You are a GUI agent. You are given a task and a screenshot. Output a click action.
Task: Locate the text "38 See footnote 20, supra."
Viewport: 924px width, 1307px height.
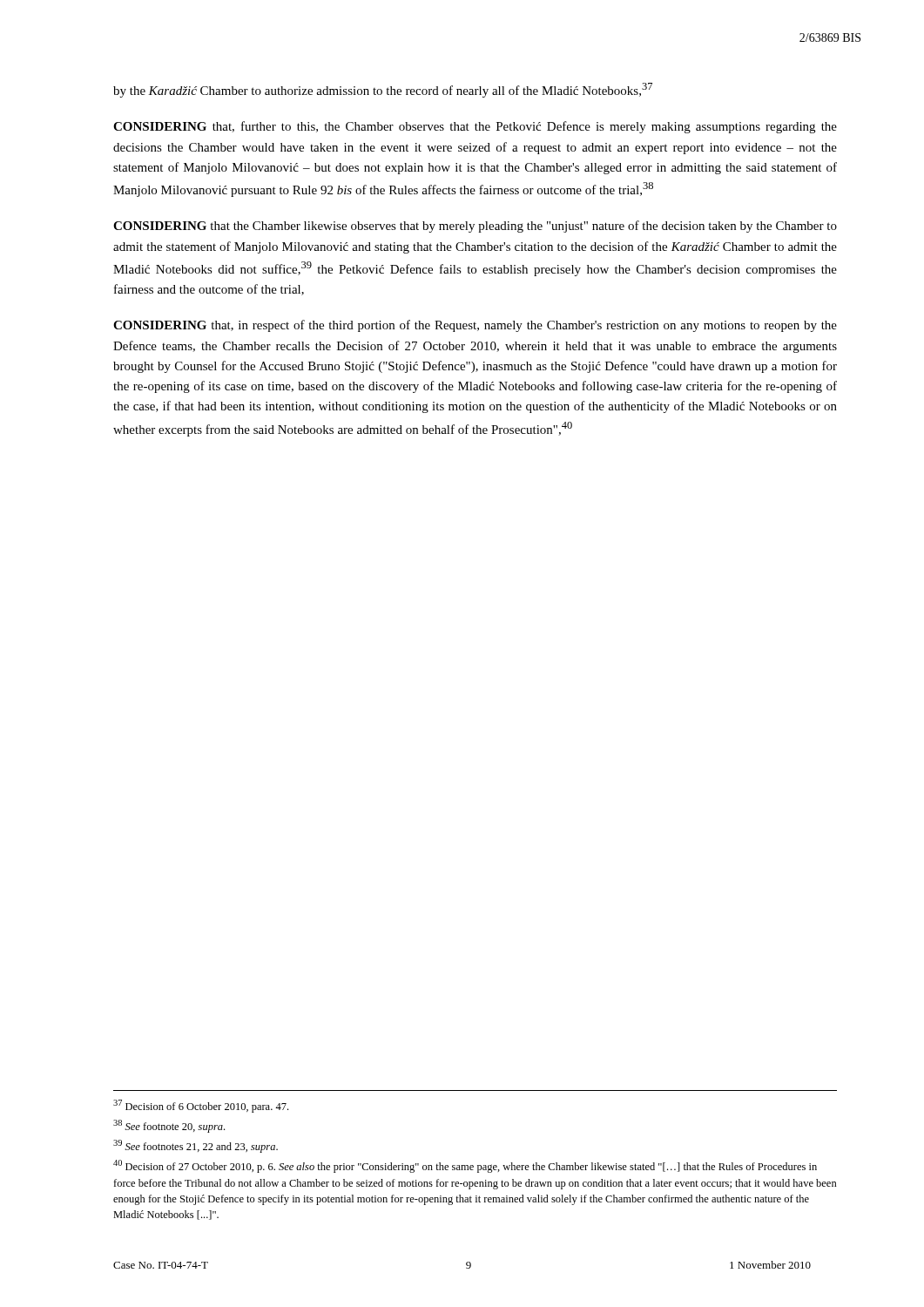(x=169, y=1125)
